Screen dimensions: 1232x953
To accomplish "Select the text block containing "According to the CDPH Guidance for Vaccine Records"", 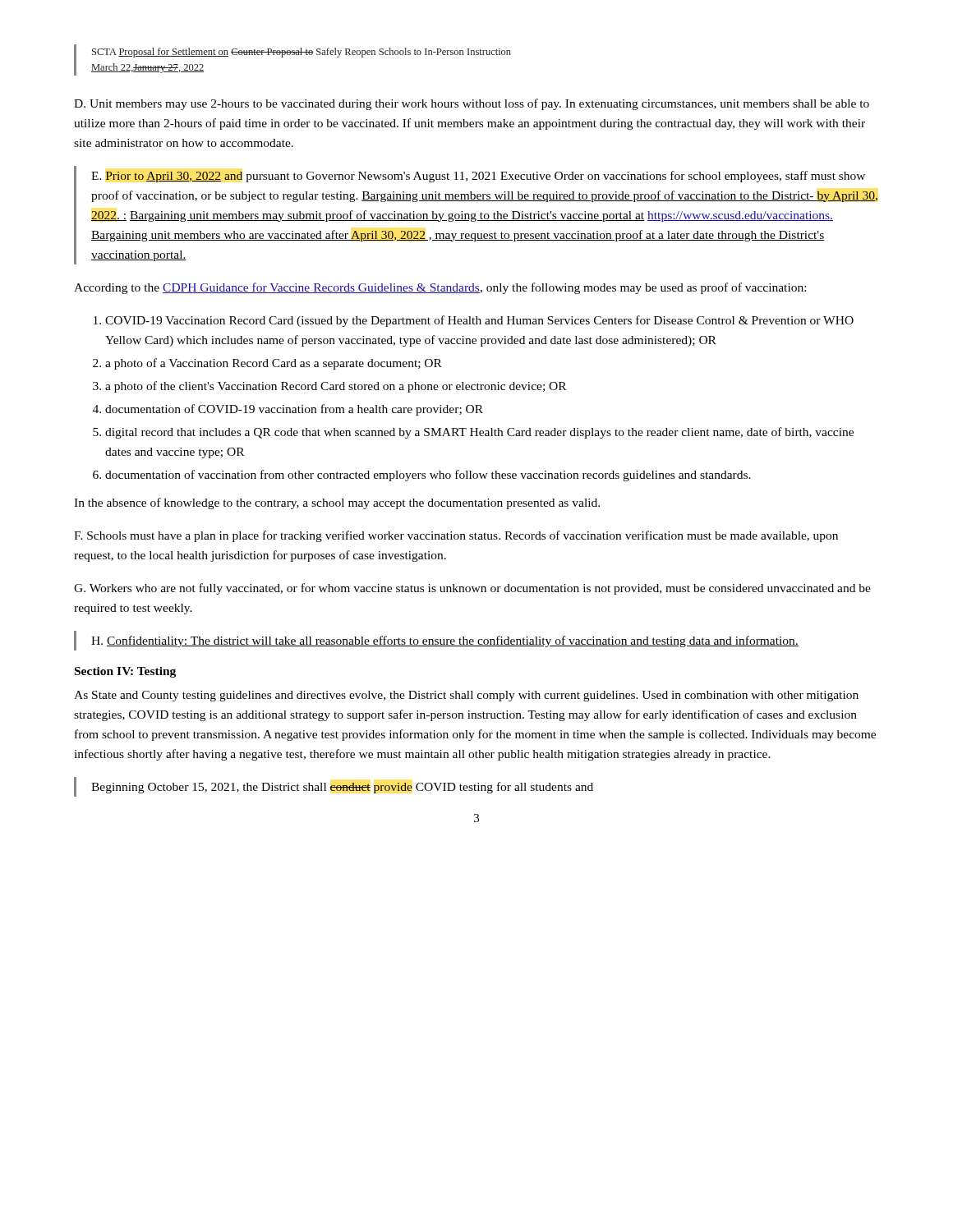I will [x=441, y=287].
